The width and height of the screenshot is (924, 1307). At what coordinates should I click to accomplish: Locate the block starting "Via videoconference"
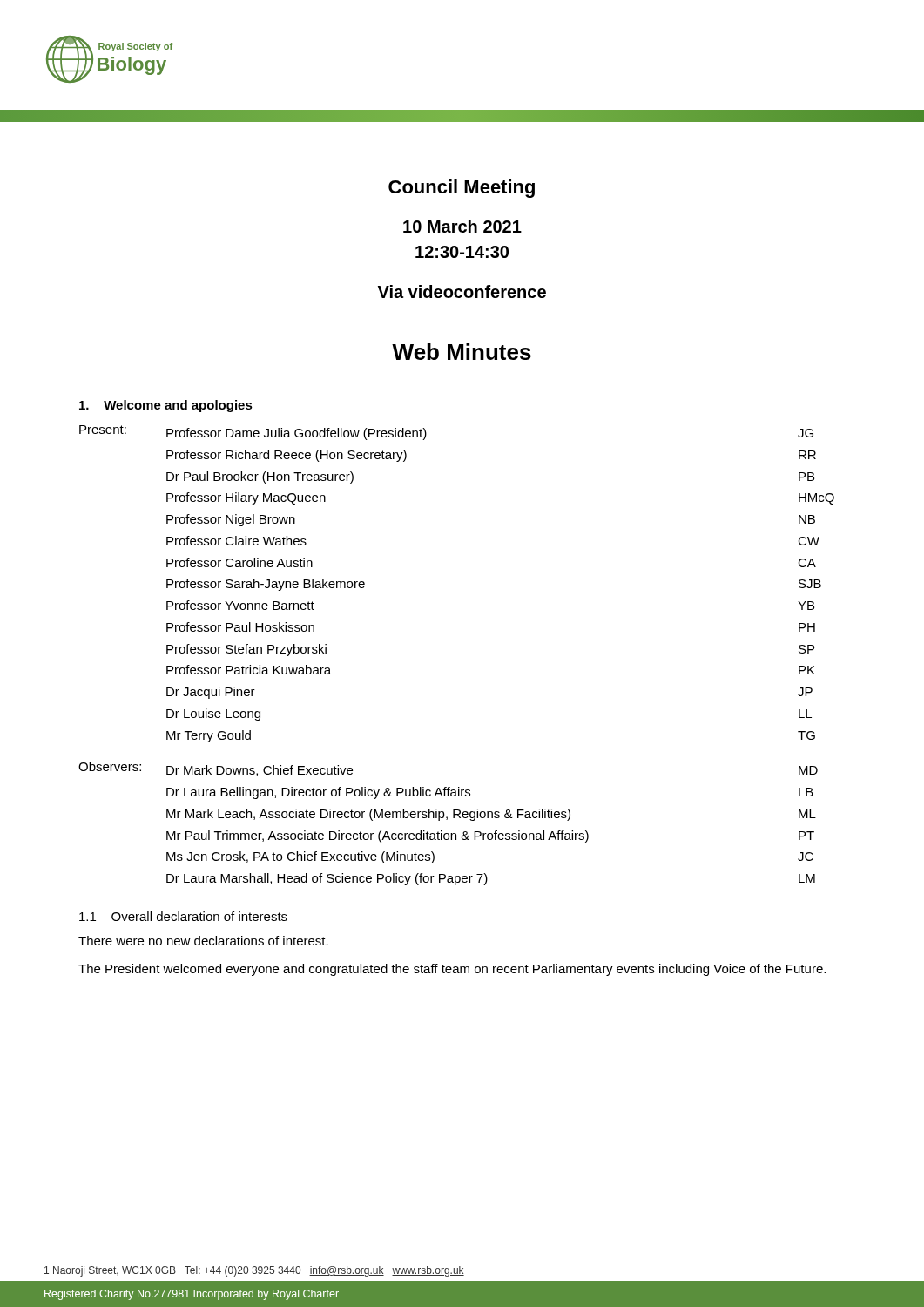click(x=462, y=292)
